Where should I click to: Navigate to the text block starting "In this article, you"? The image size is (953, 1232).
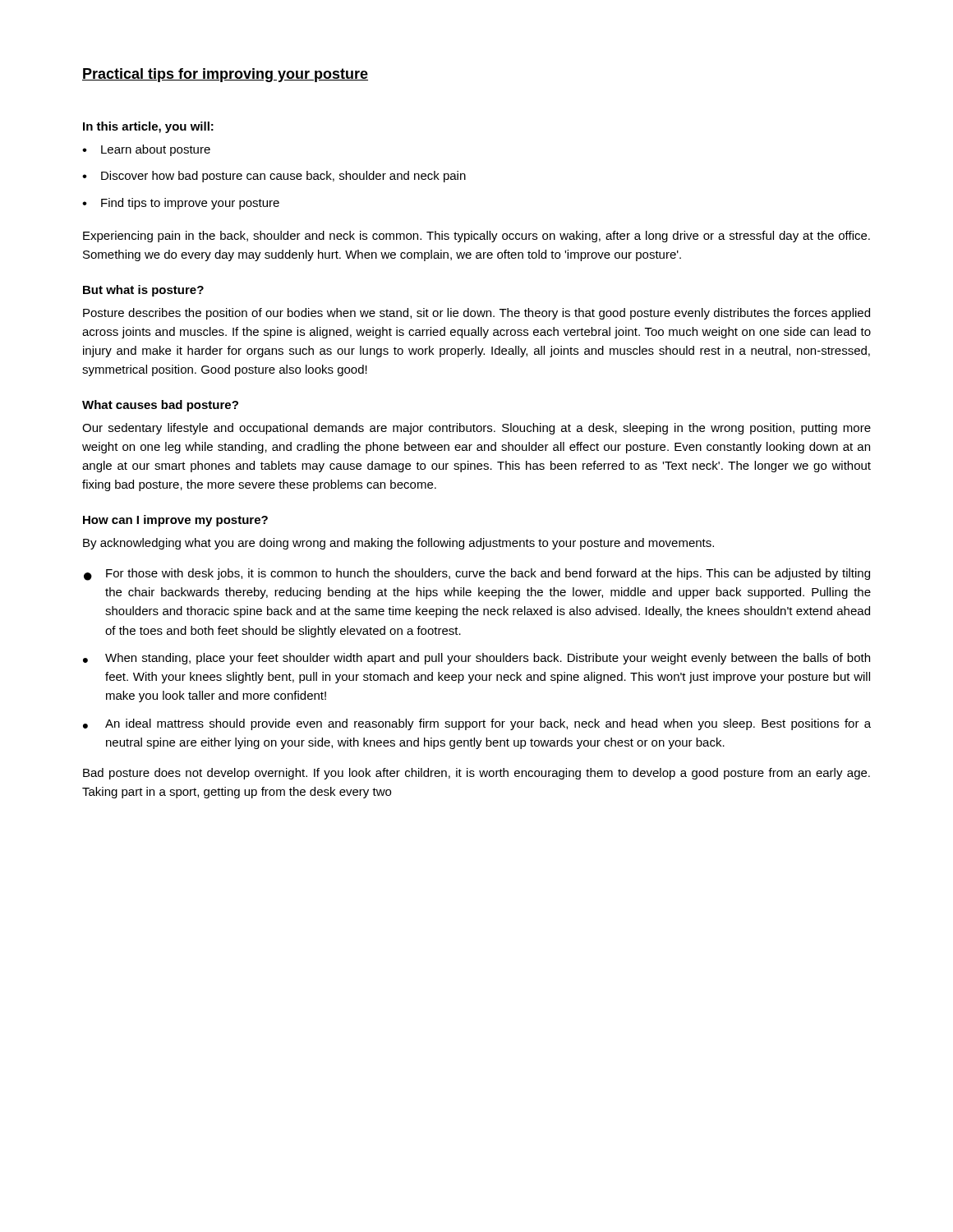click(148, 126)
